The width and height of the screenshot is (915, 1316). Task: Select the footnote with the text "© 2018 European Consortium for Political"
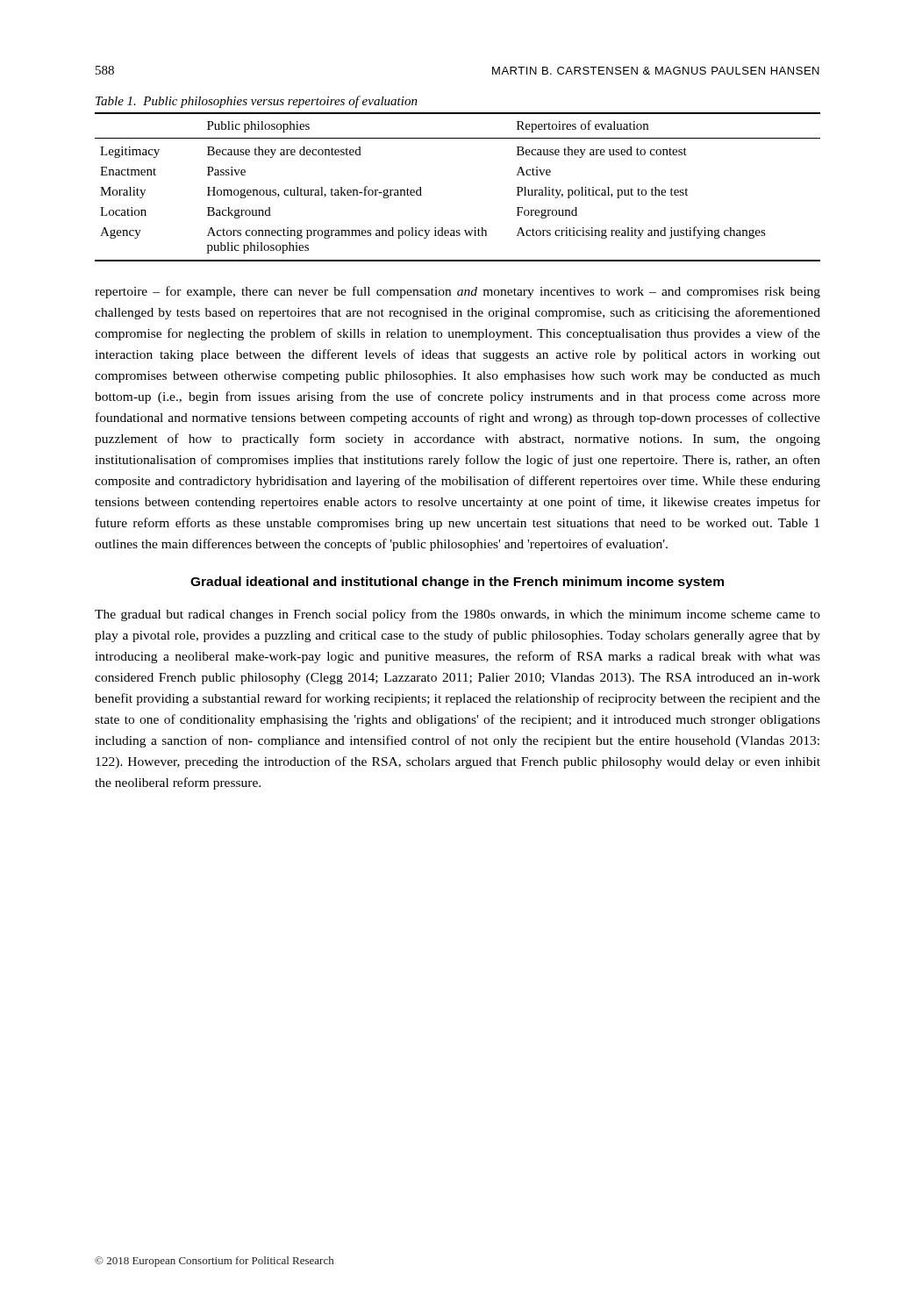point(214,1260)
